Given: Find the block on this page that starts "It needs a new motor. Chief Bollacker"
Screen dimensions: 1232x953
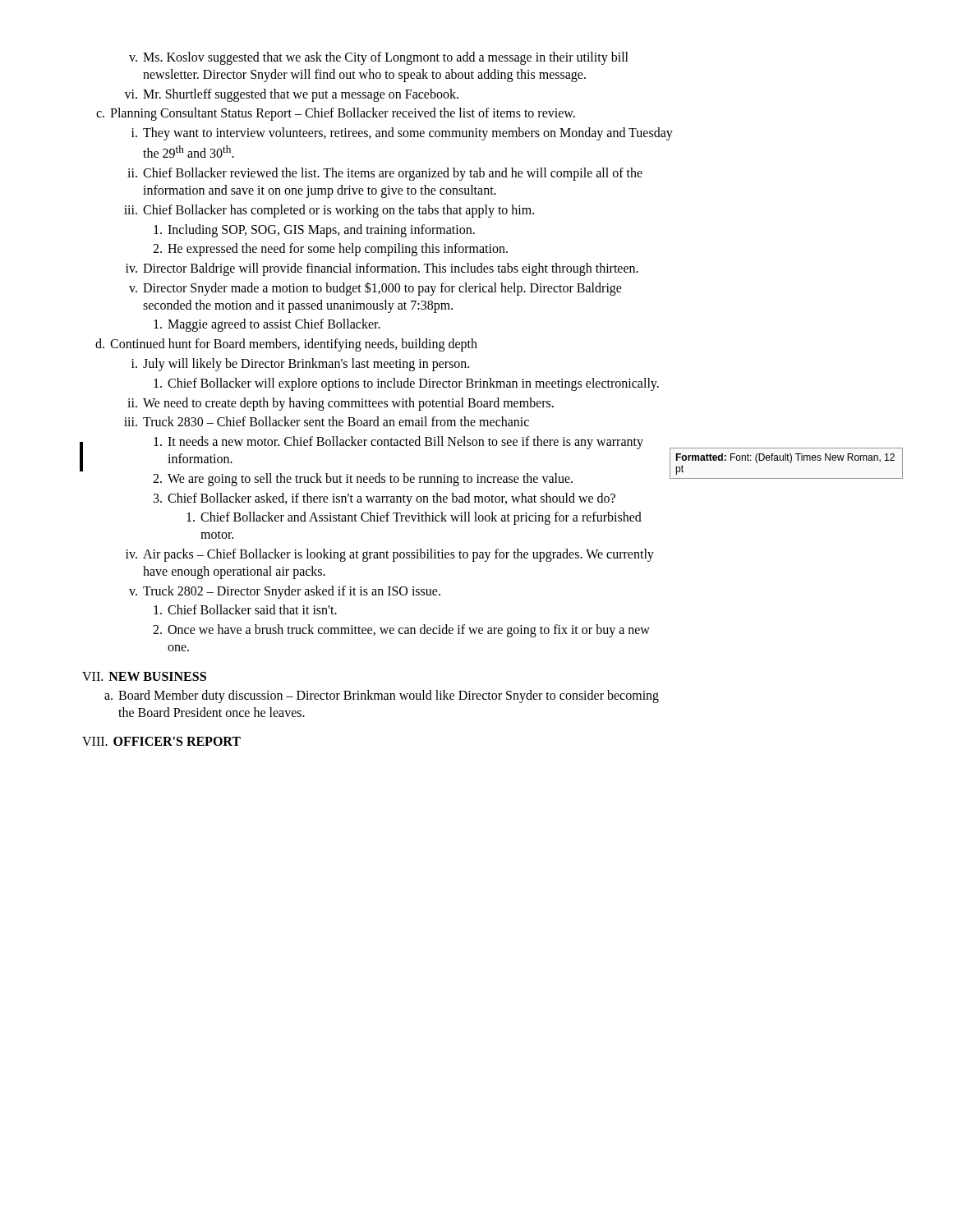Looking at the screenshot, I should coord(411,451).
